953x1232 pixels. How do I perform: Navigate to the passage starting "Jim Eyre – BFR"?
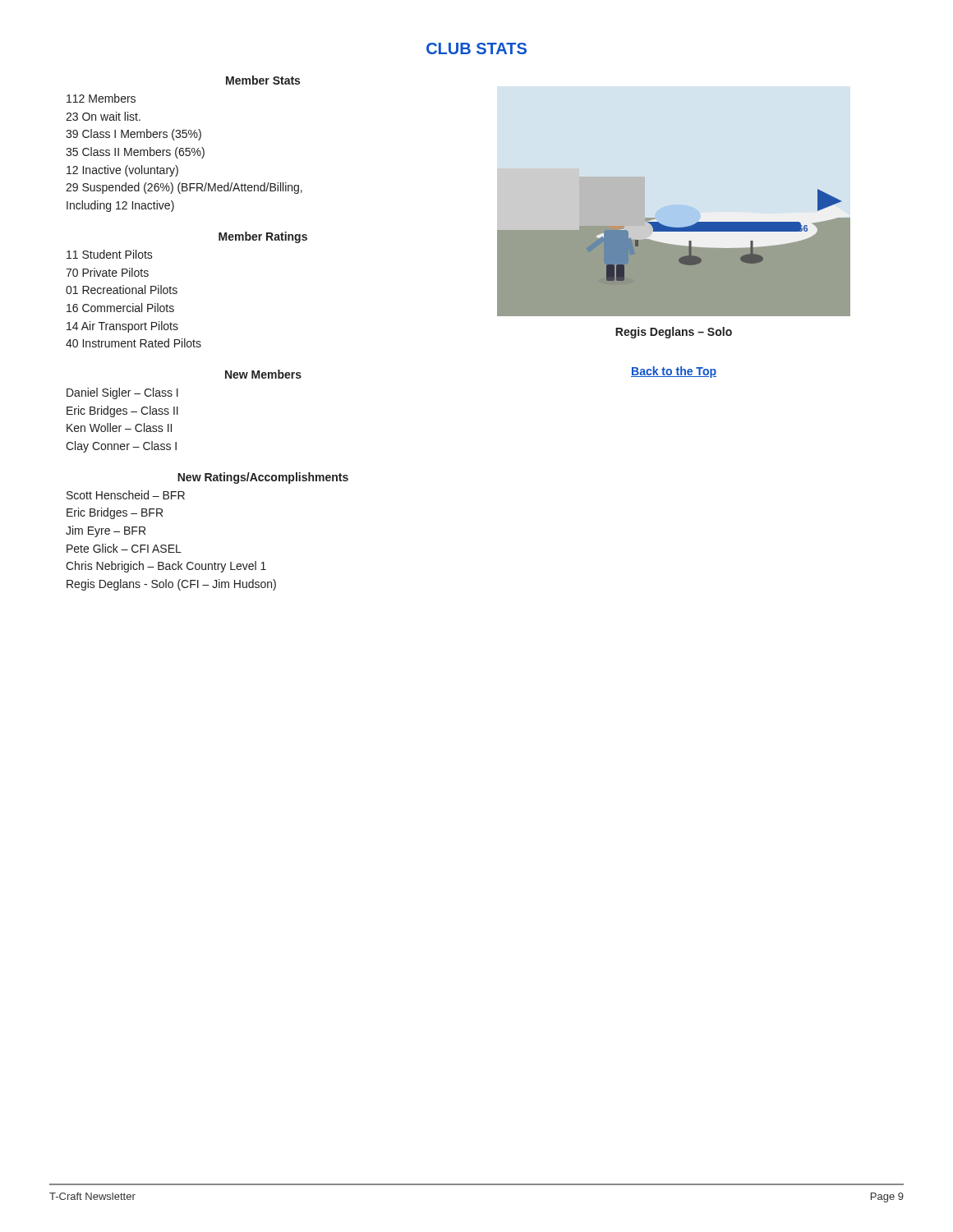tap(106, 531)
